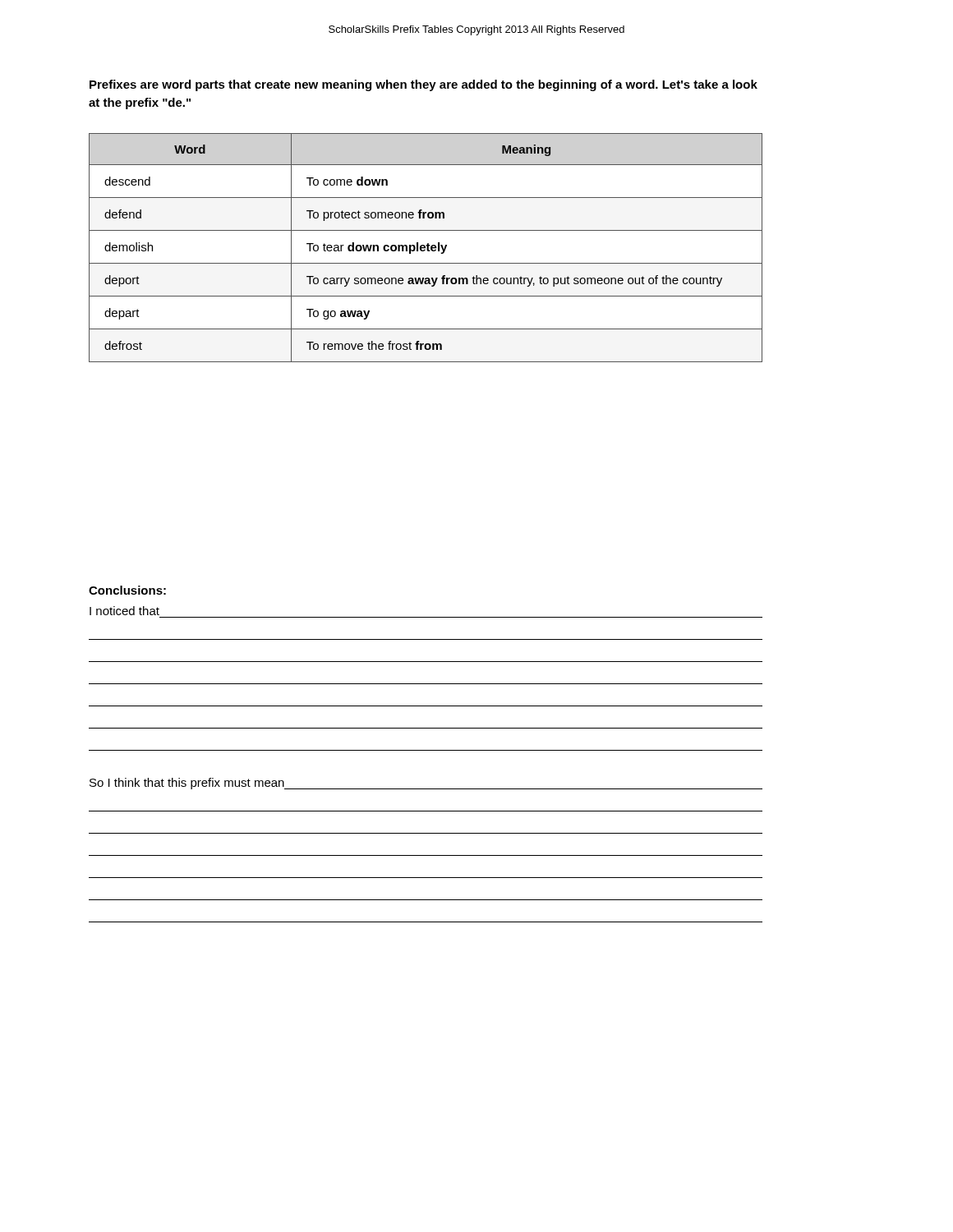
Task: Click on the text block that reads "So I think that this prefix must"
Action: (426, 847)
